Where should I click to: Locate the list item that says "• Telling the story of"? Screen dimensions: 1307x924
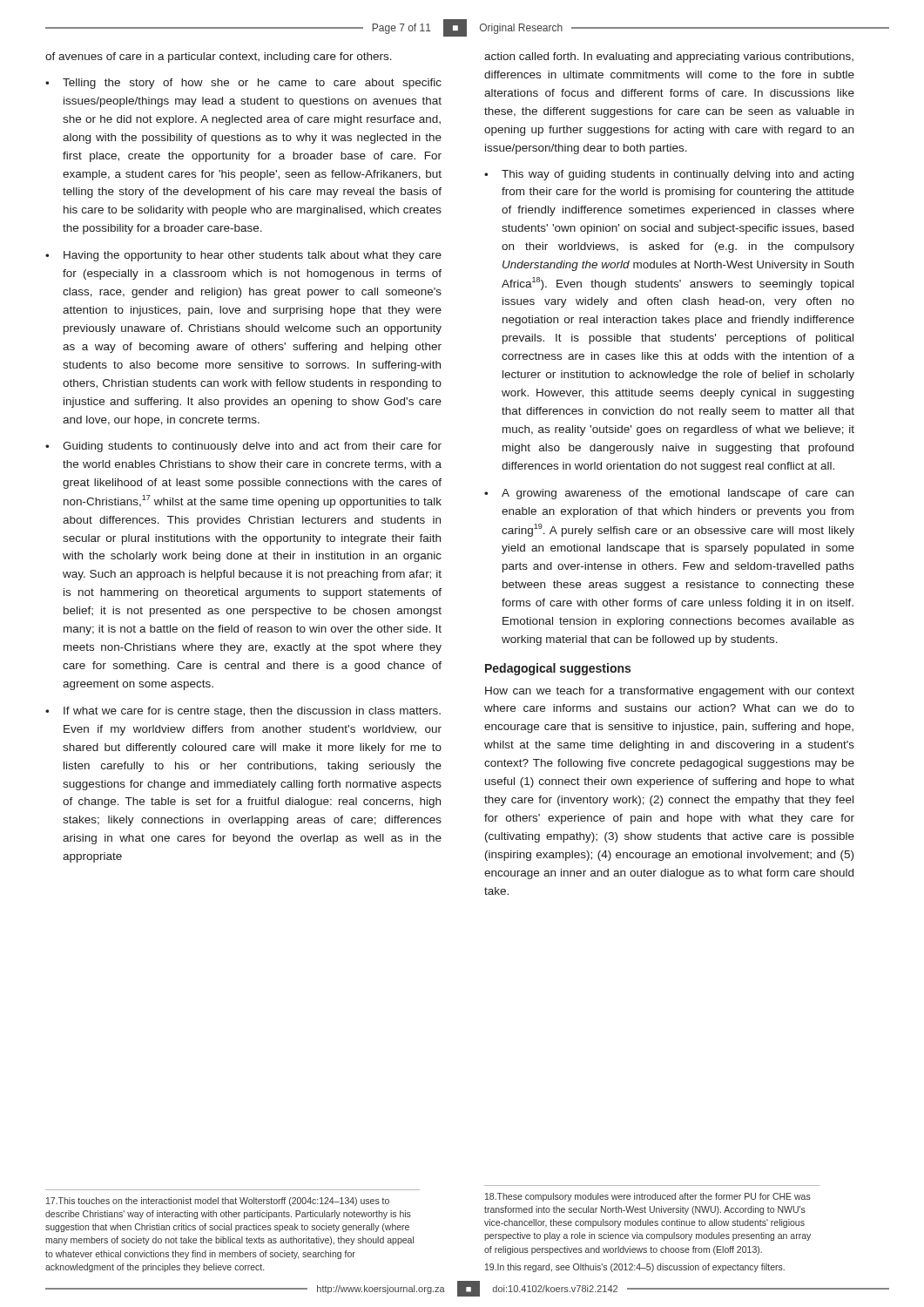(x=243, y=156)
